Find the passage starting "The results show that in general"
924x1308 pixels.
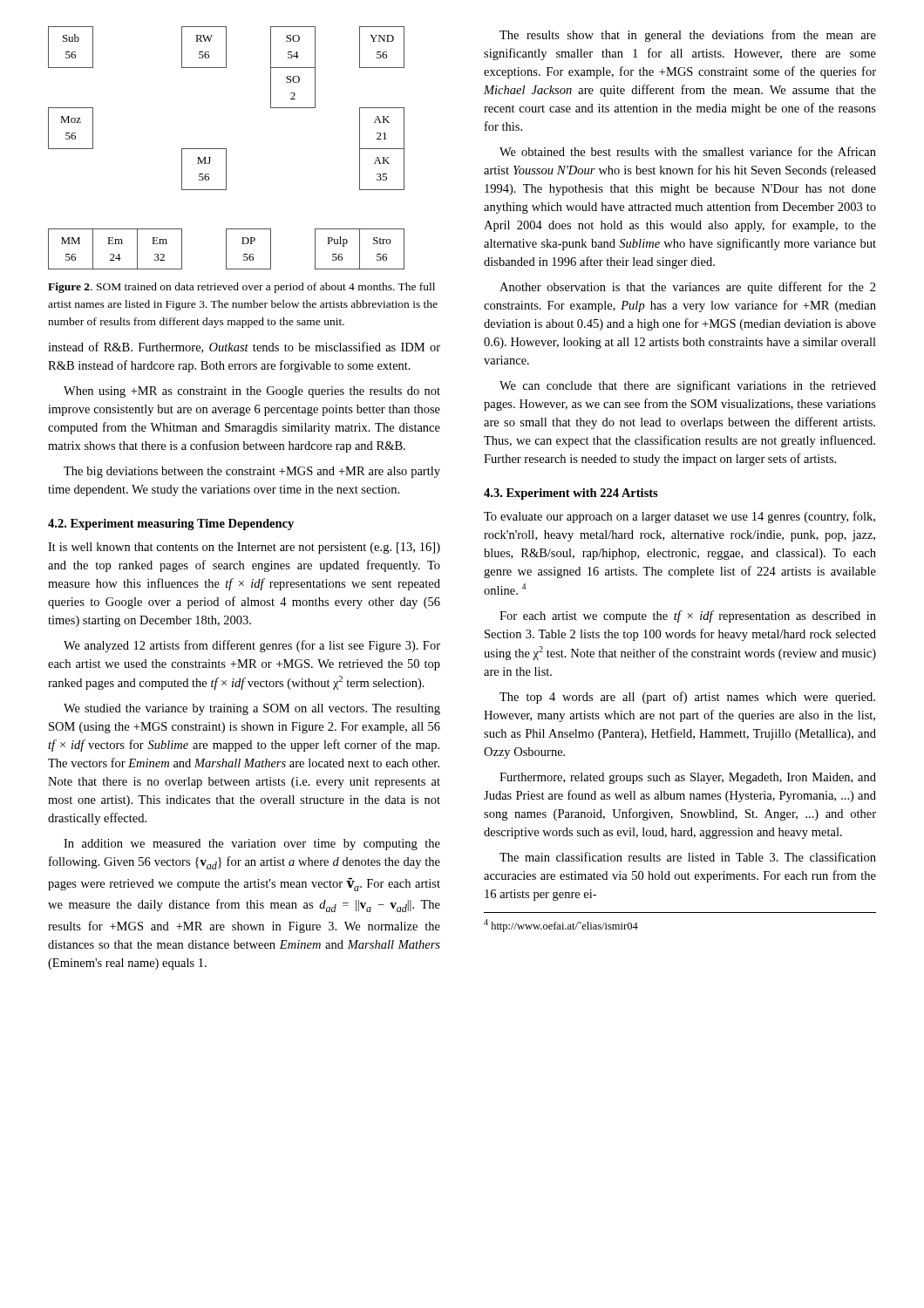point(680,247)
